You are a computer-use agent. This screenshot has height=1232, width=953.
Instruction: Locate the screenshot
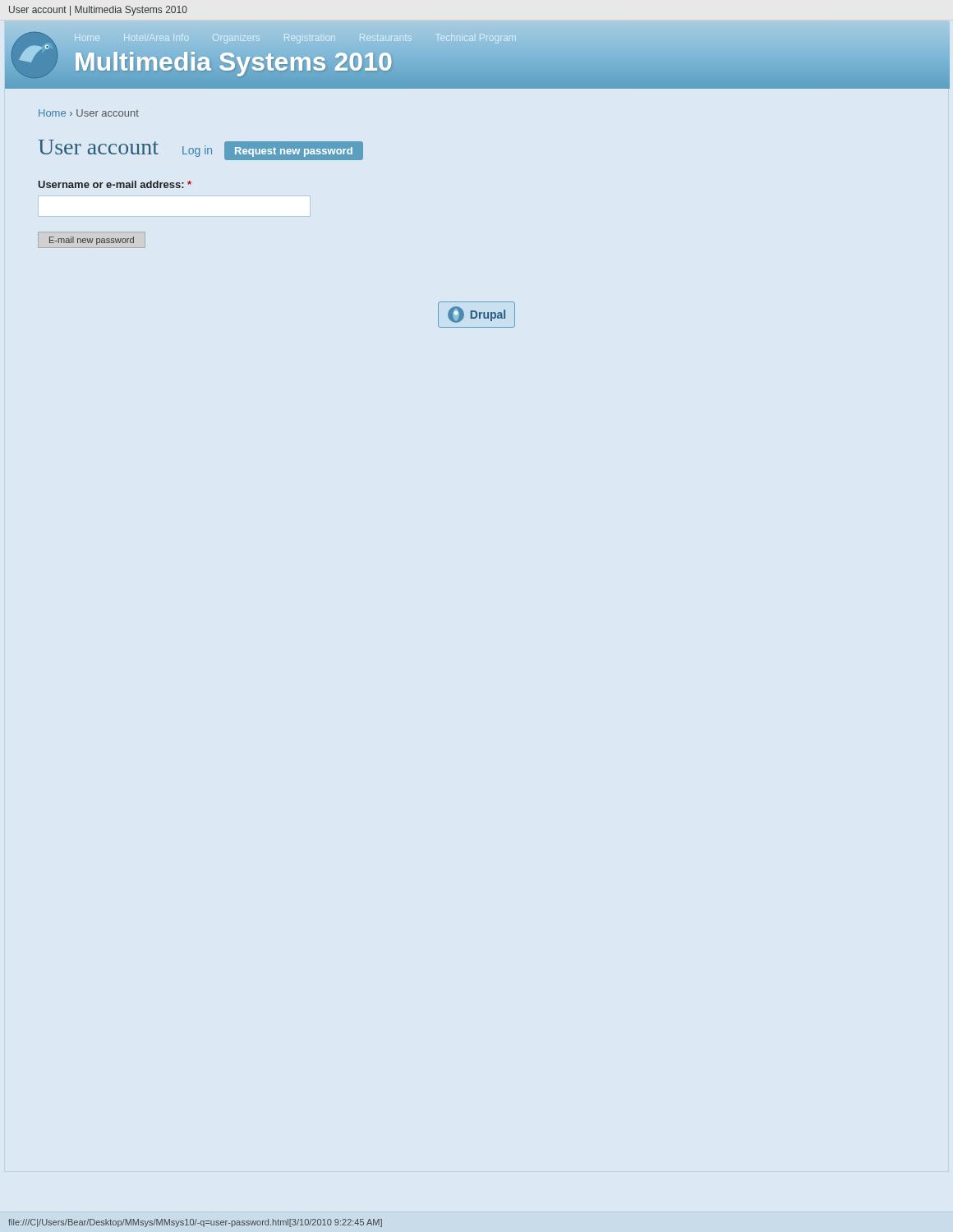click(477, 55)
